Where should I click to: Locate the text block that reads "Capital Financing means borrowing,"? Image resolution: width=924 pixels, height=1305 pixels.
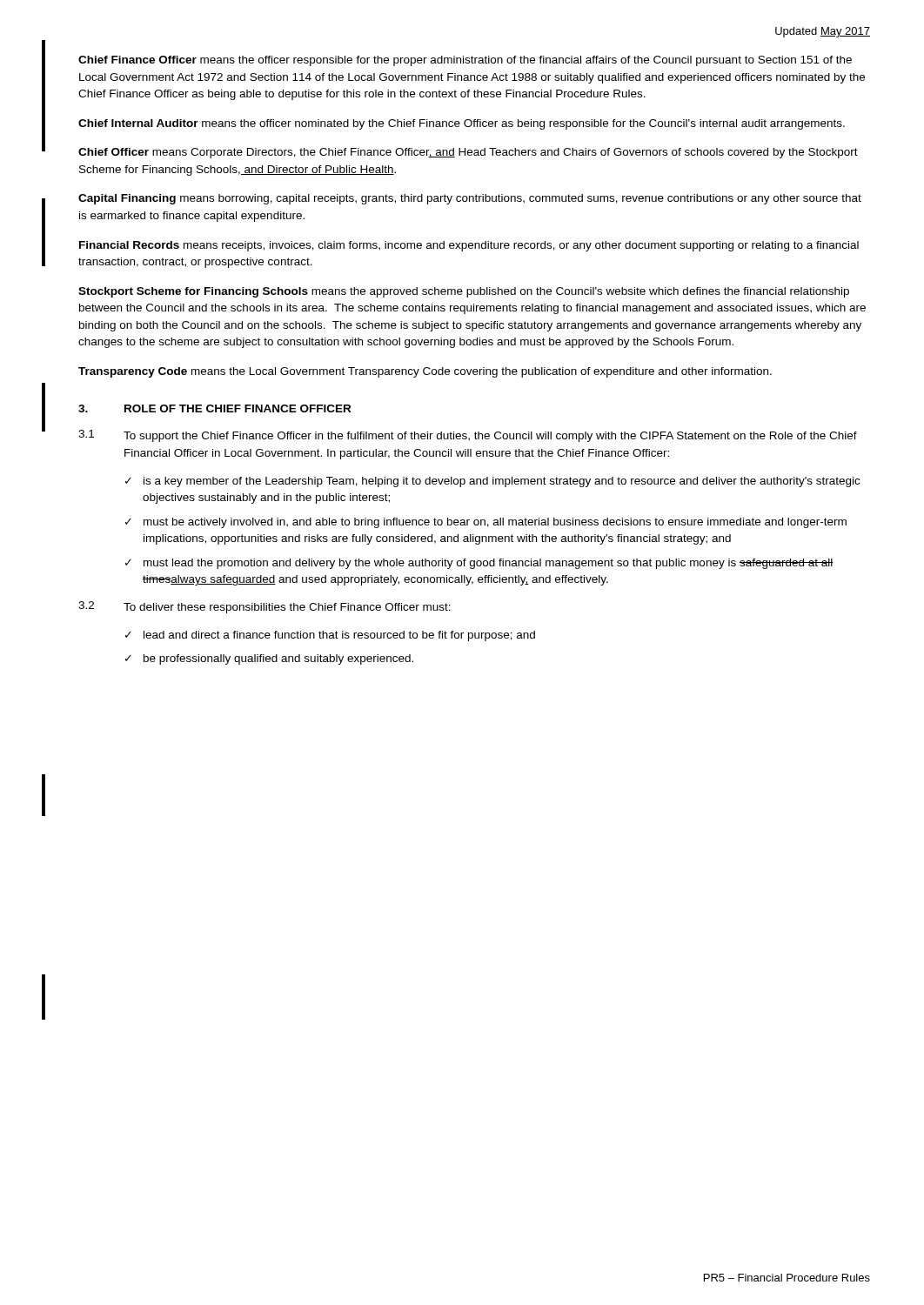474,207
